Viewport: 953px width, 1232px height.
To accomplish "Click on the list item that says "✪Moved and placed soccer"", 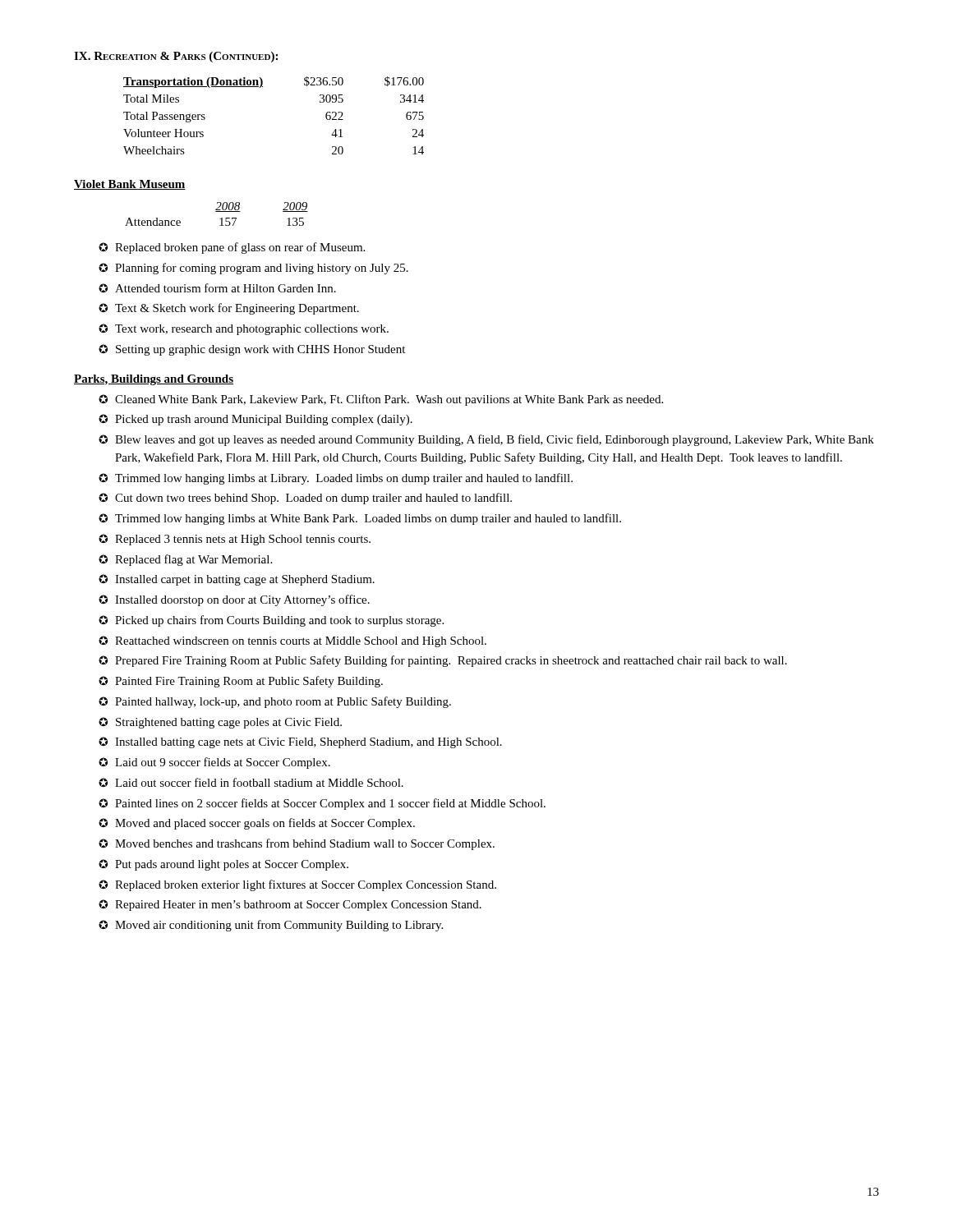I will 257,824.
